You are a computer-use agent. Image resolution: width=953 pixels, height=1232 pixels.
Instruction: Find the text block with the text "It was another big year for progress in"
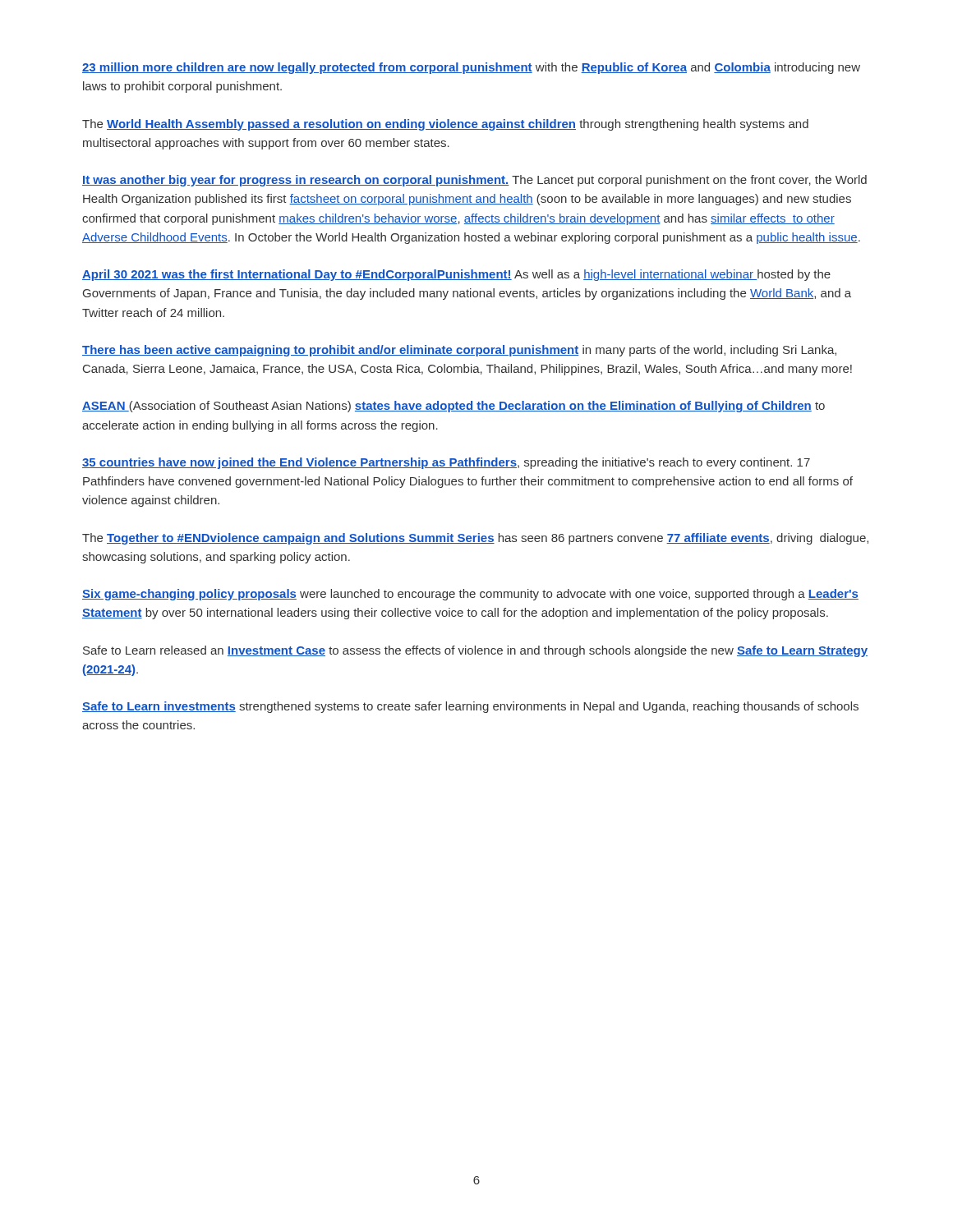click(475, 208)
